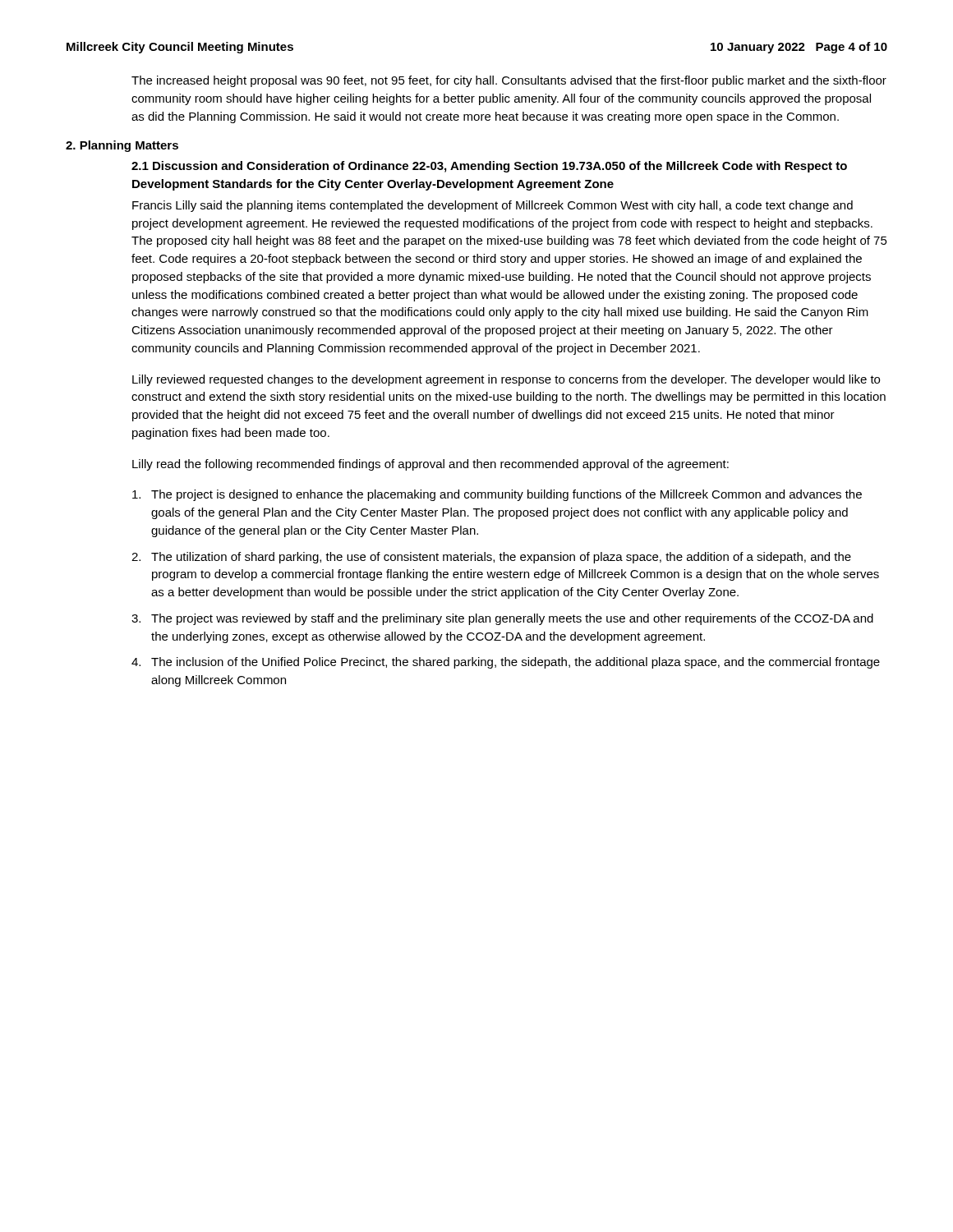The image size is (953, 1232).
Task: Find the list item with the text "The project is designed"
Action: pos(509,512)
